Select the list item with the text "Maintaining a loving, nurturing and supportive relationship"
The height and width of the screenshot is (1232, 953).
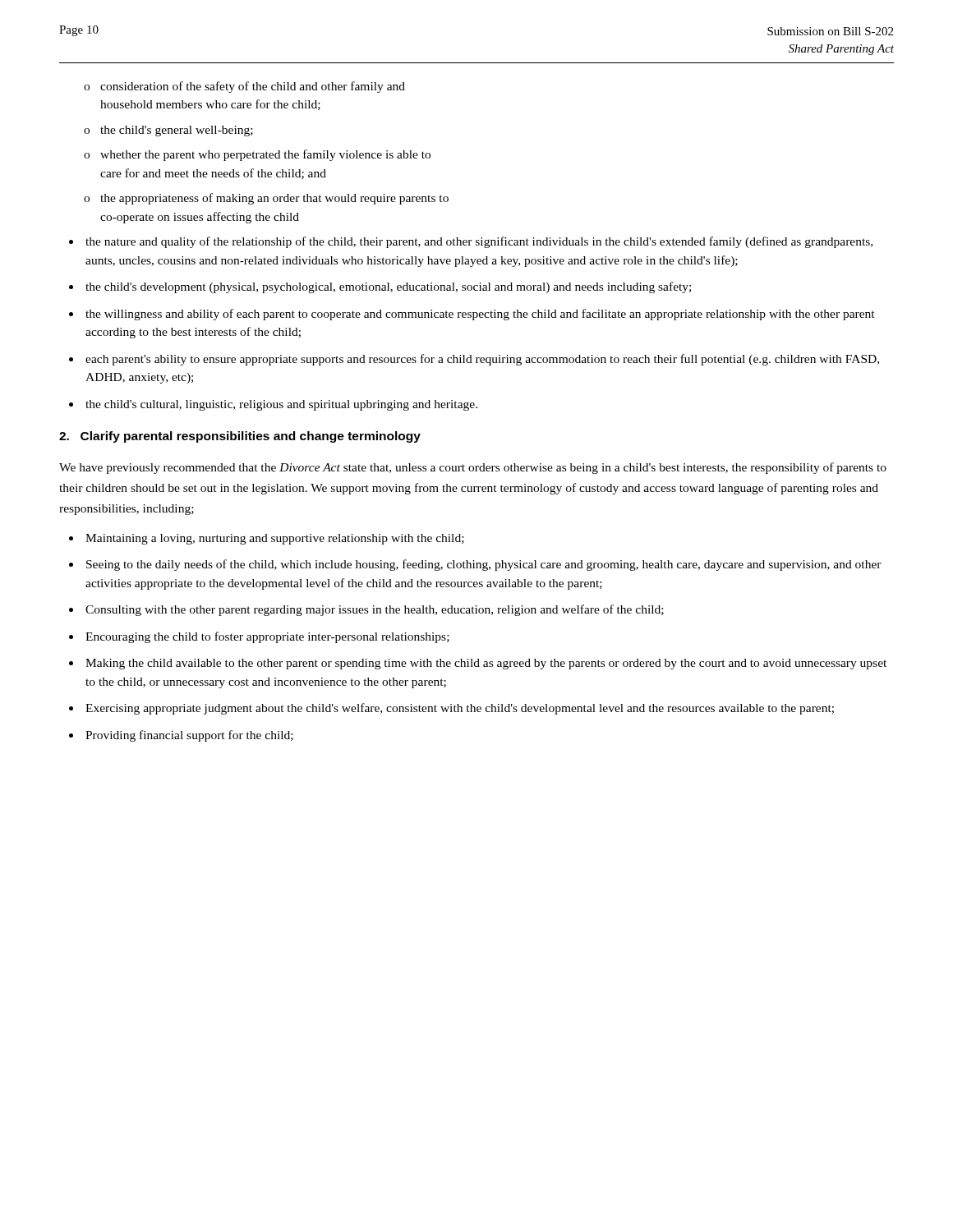[x=275, y=537]
